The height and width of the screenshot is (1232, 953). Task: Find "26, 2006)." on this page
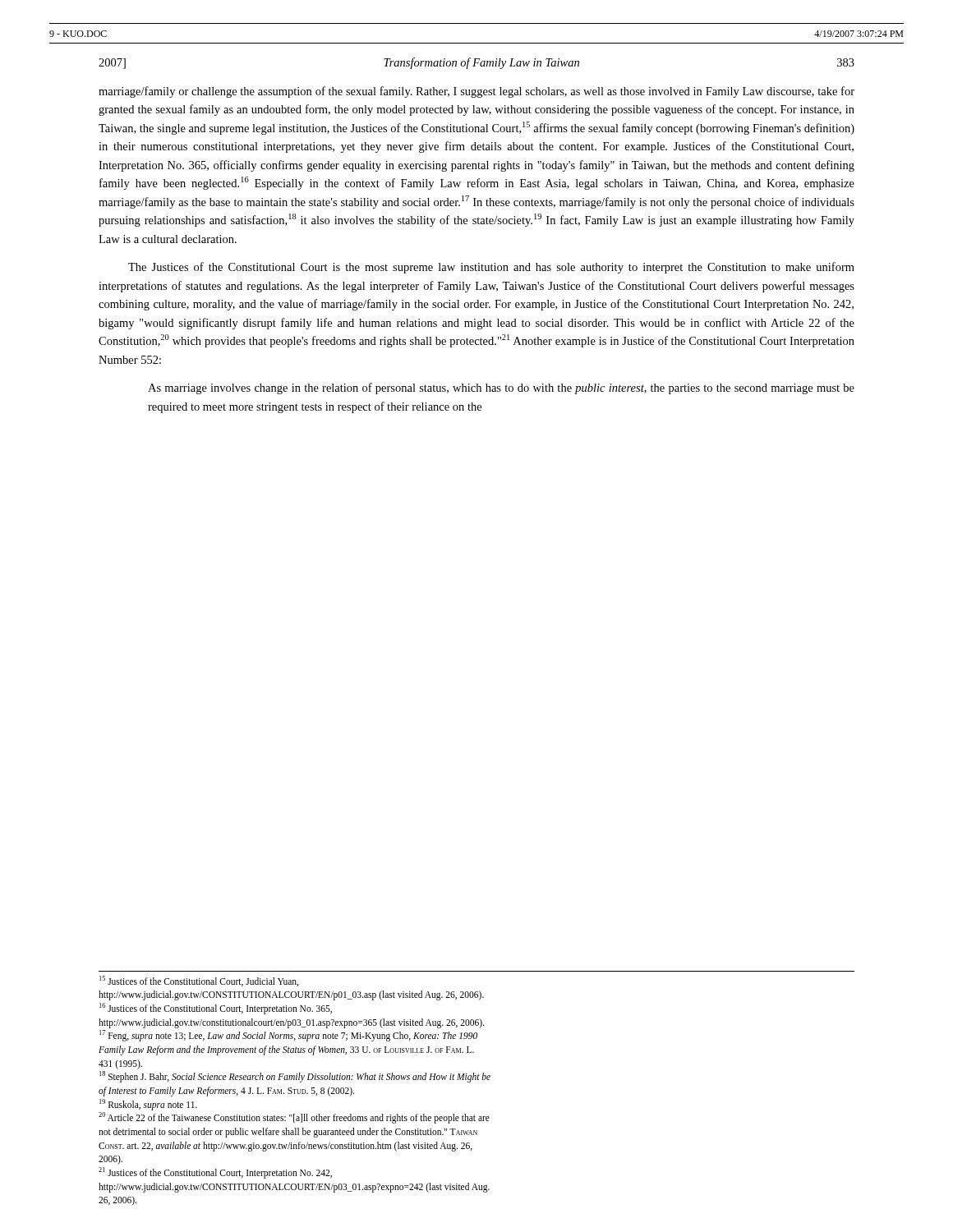point(118,1200)
